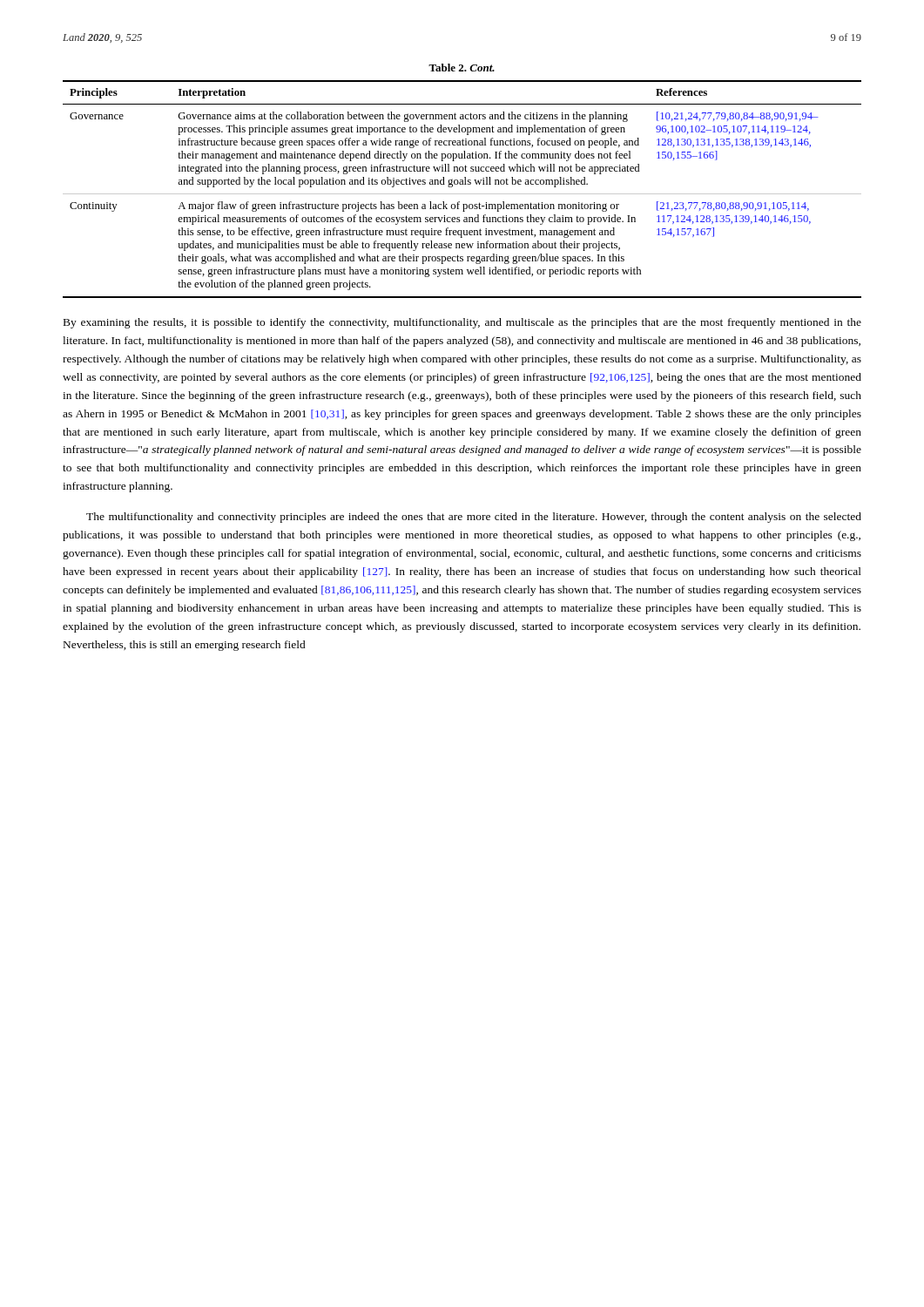This screenshot has height=1307, width=924.
Task: Locate the passage starting "Table 2. Cont."
Action: 462,68
